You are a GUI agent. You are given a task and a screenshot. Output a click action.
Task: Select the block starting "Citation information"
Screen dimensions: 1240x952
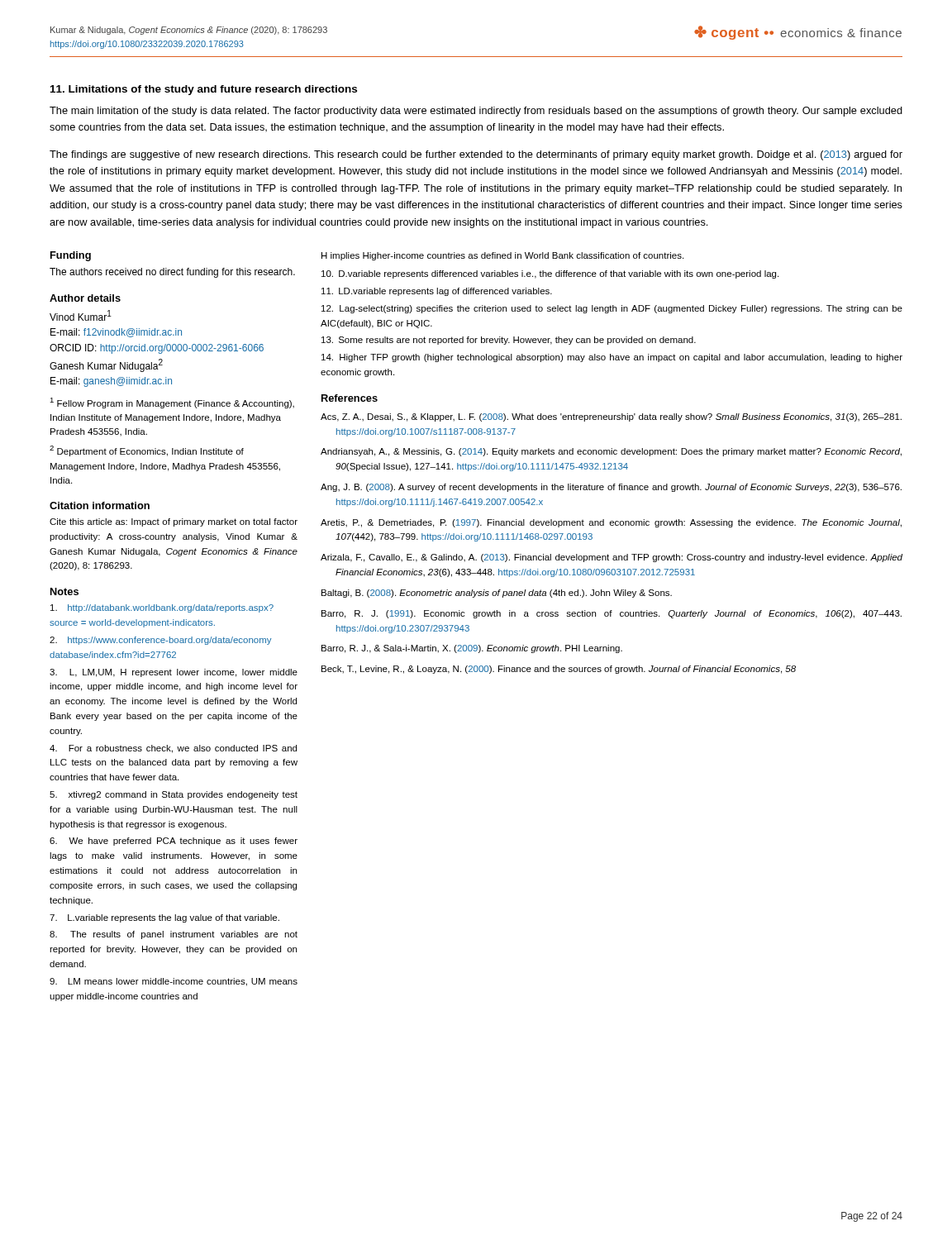click(100, 506)
